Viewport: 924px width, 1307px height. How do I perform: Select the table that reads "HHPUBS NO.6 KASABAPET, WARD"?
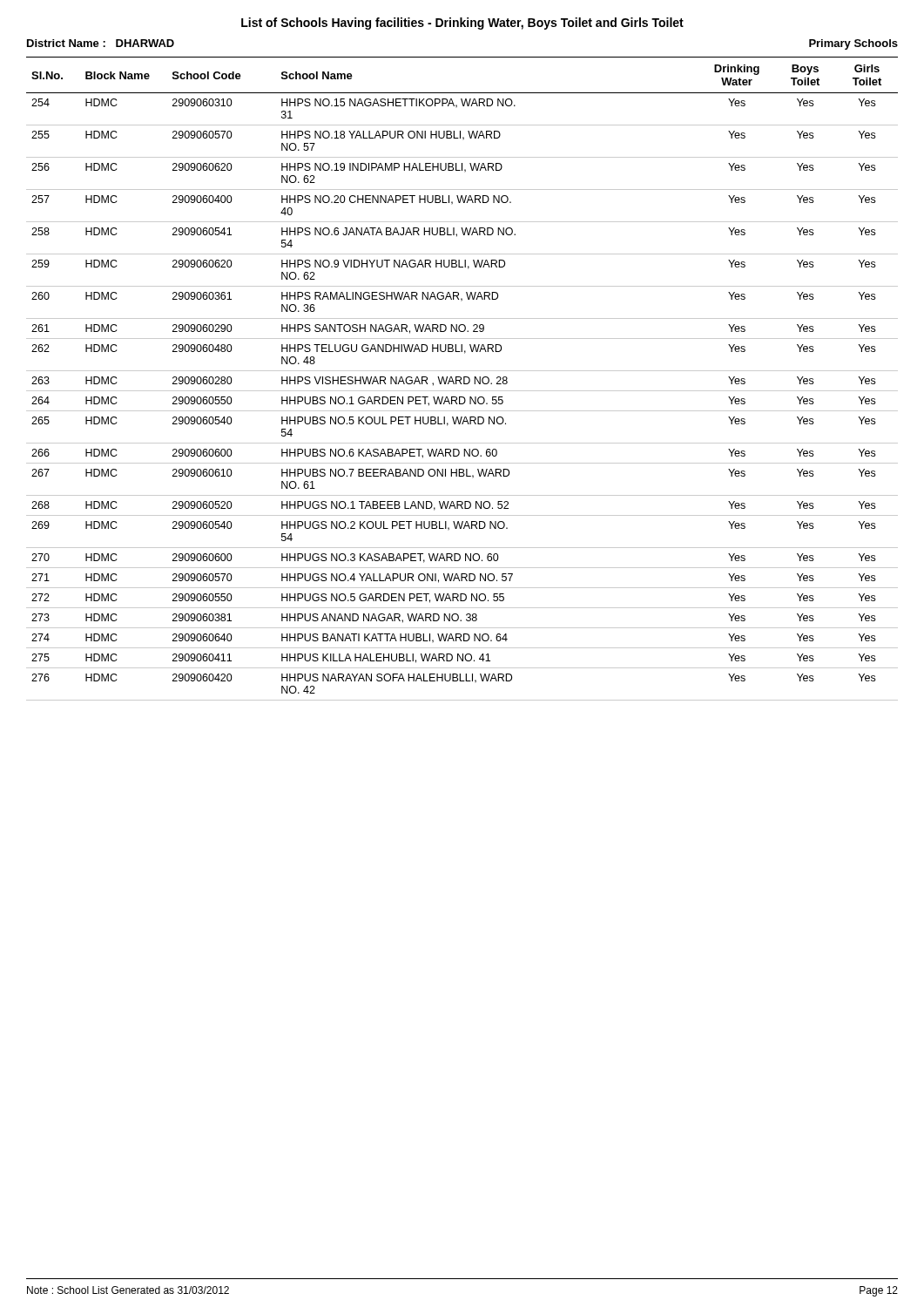[x=462, y=379]
